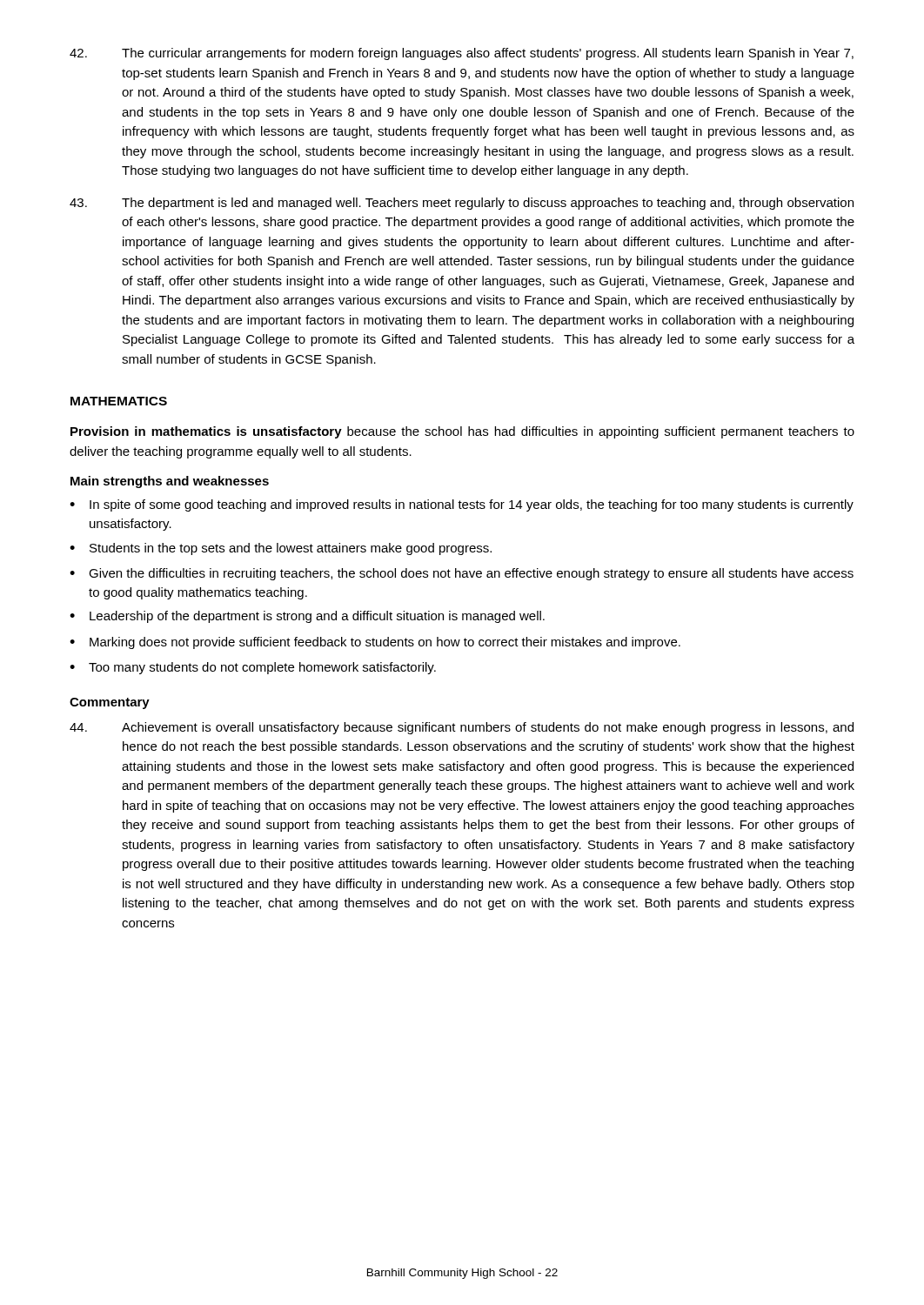924x1305 pixels.
Task: Locate the block of text that opens with "• Students in"
Action: [462, 548]
